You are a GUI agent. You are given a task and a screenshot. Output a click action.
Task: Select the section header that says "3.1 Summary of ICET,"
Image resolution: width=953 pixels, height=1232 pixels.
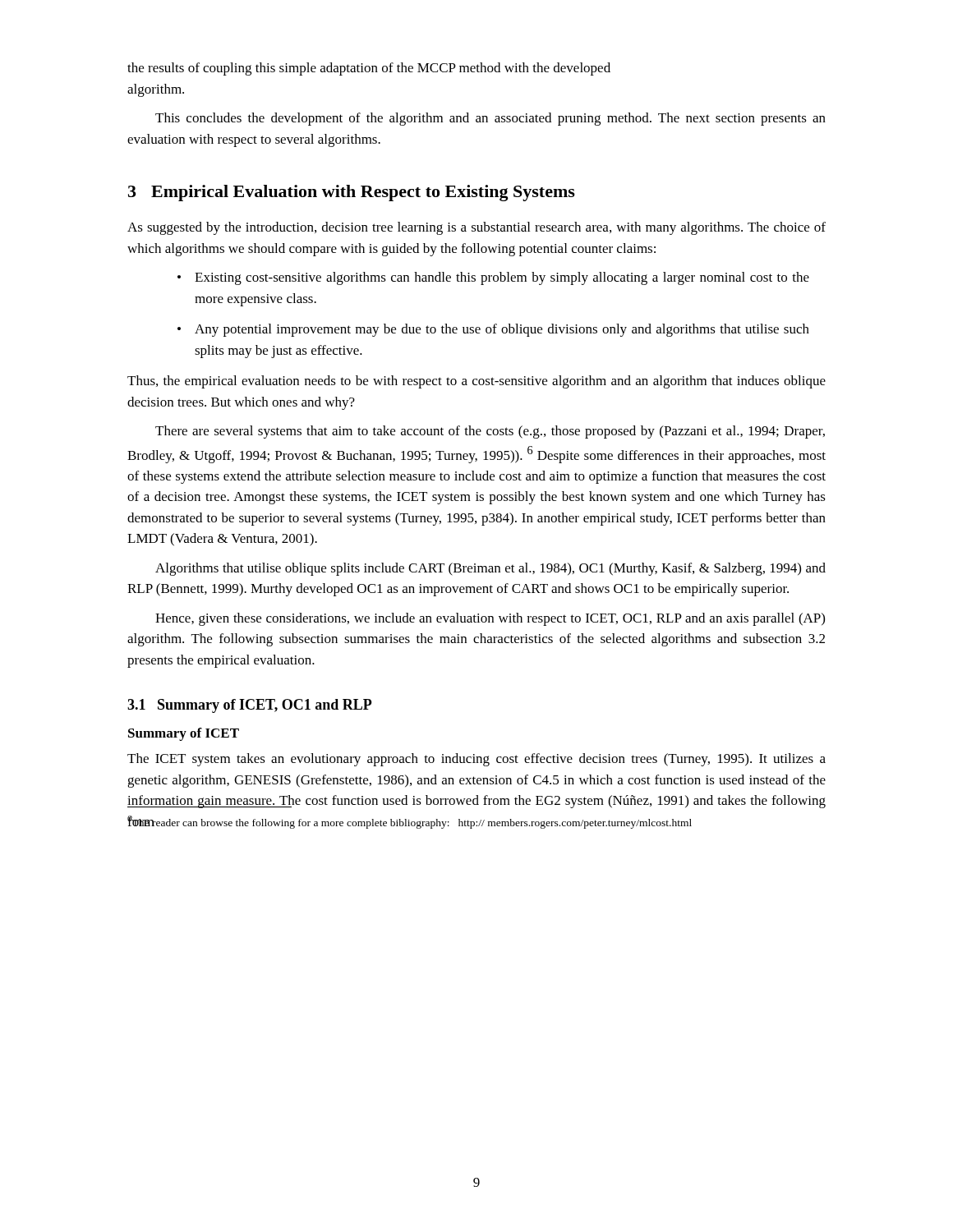click(250, 705)
